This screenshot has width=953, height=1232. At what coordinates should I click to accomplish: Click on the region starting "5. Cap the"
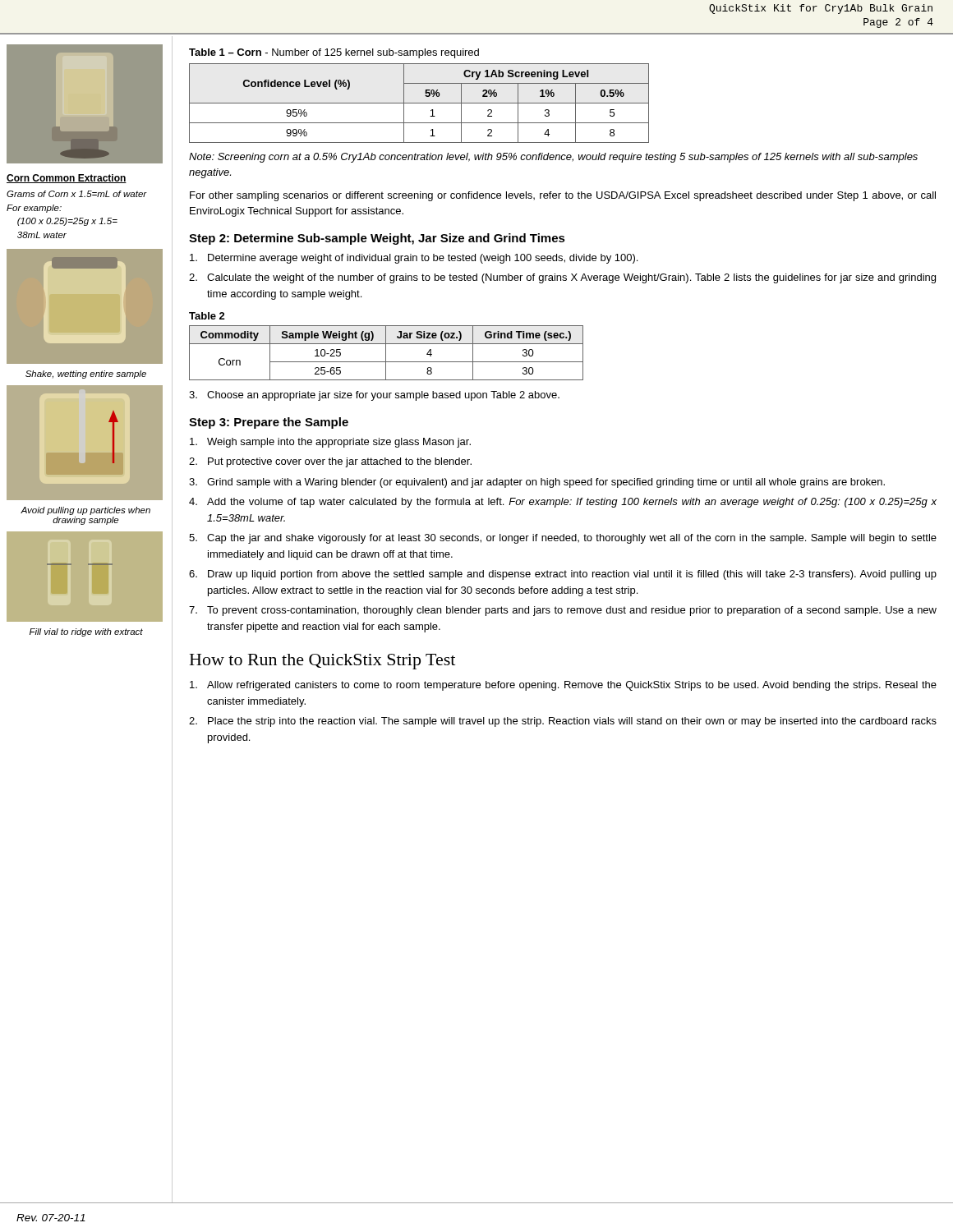point(563,546)
